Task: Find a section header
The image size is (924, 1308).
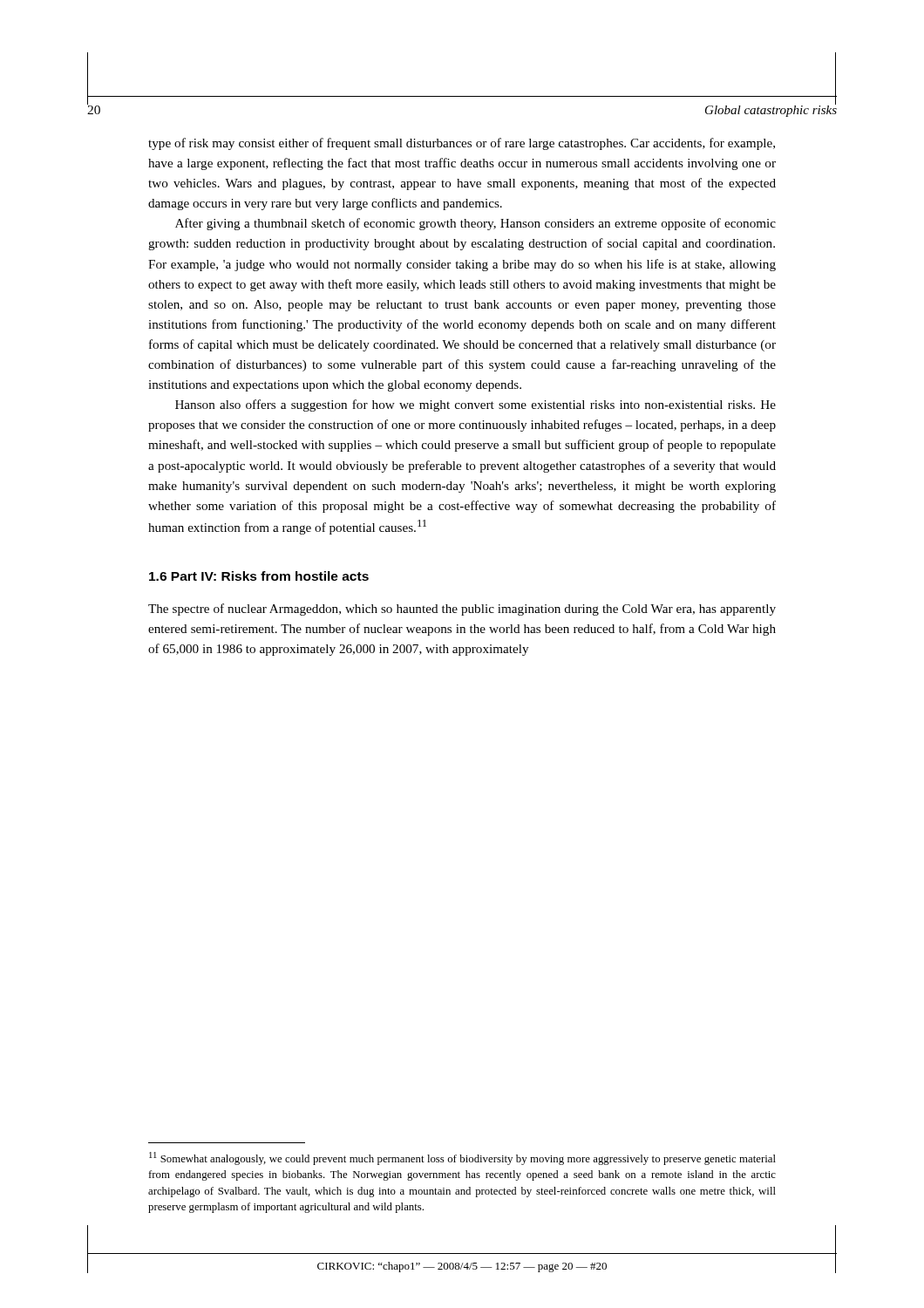Action: pos(462,576)
